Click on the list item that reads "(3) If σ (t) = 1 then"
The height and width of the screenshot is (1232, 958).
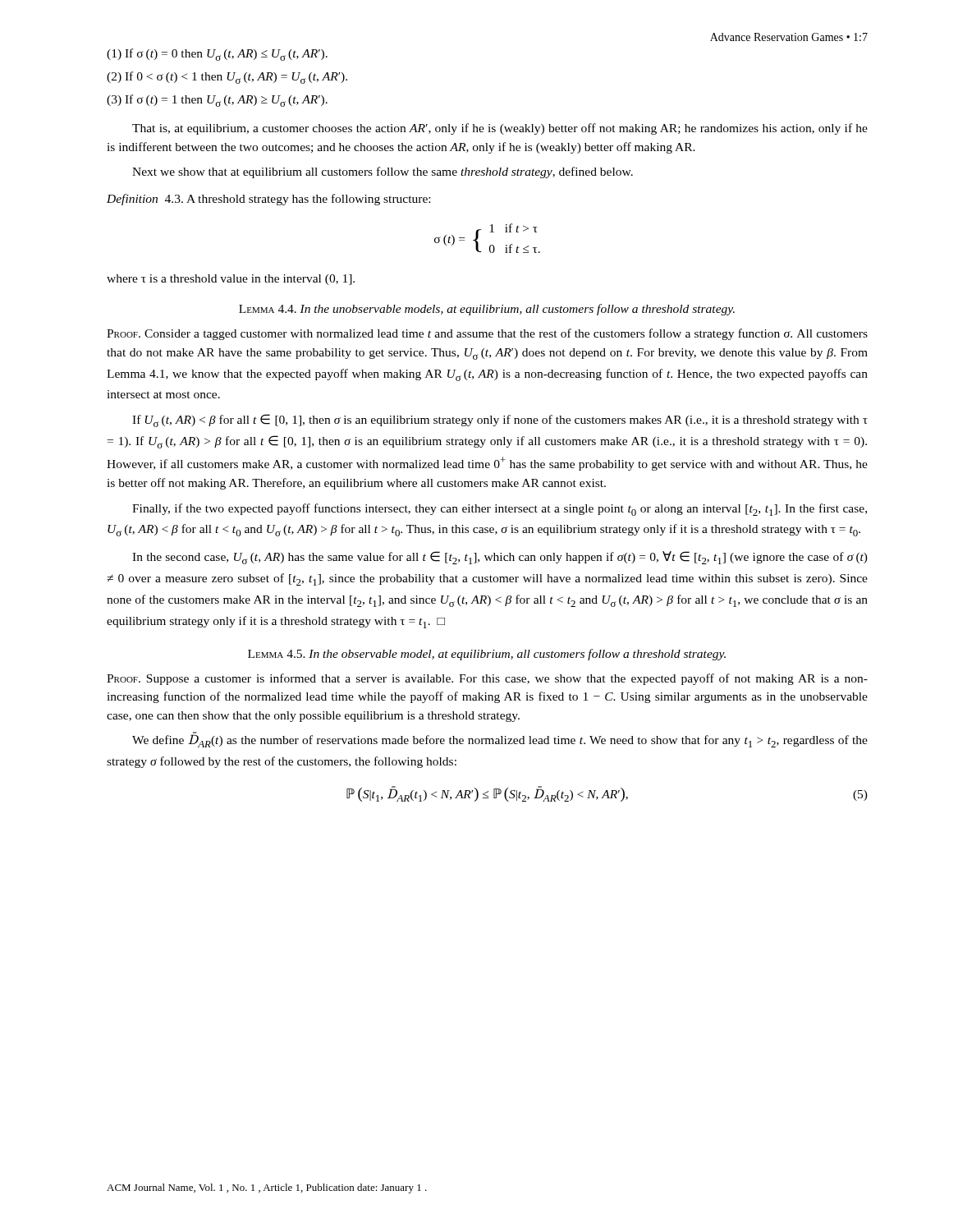[217, 100]
